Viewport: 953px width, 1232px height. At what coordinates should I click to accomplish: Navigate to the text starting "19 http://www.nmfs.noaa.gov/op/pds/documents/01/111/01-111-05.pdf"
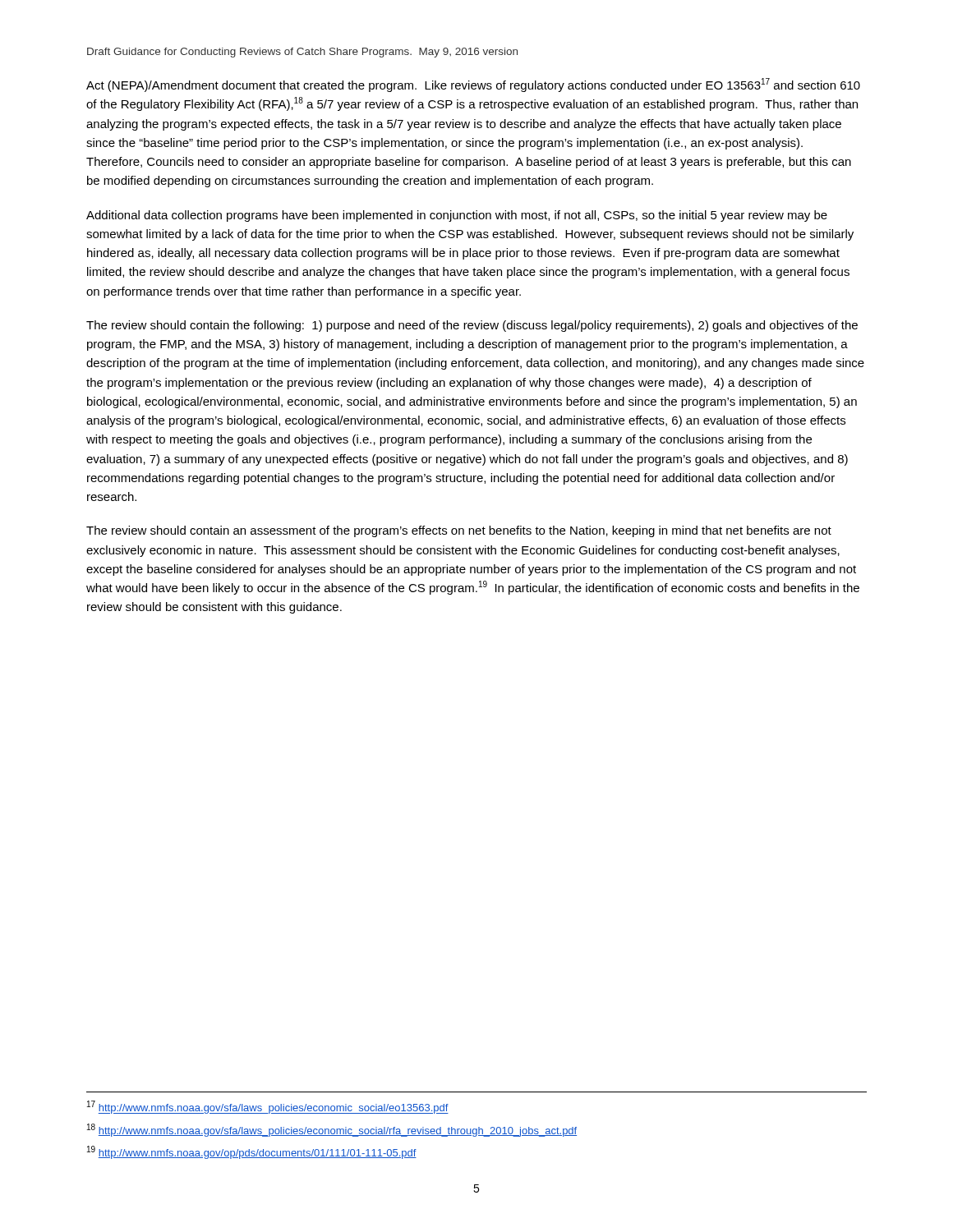point(251,1152)
